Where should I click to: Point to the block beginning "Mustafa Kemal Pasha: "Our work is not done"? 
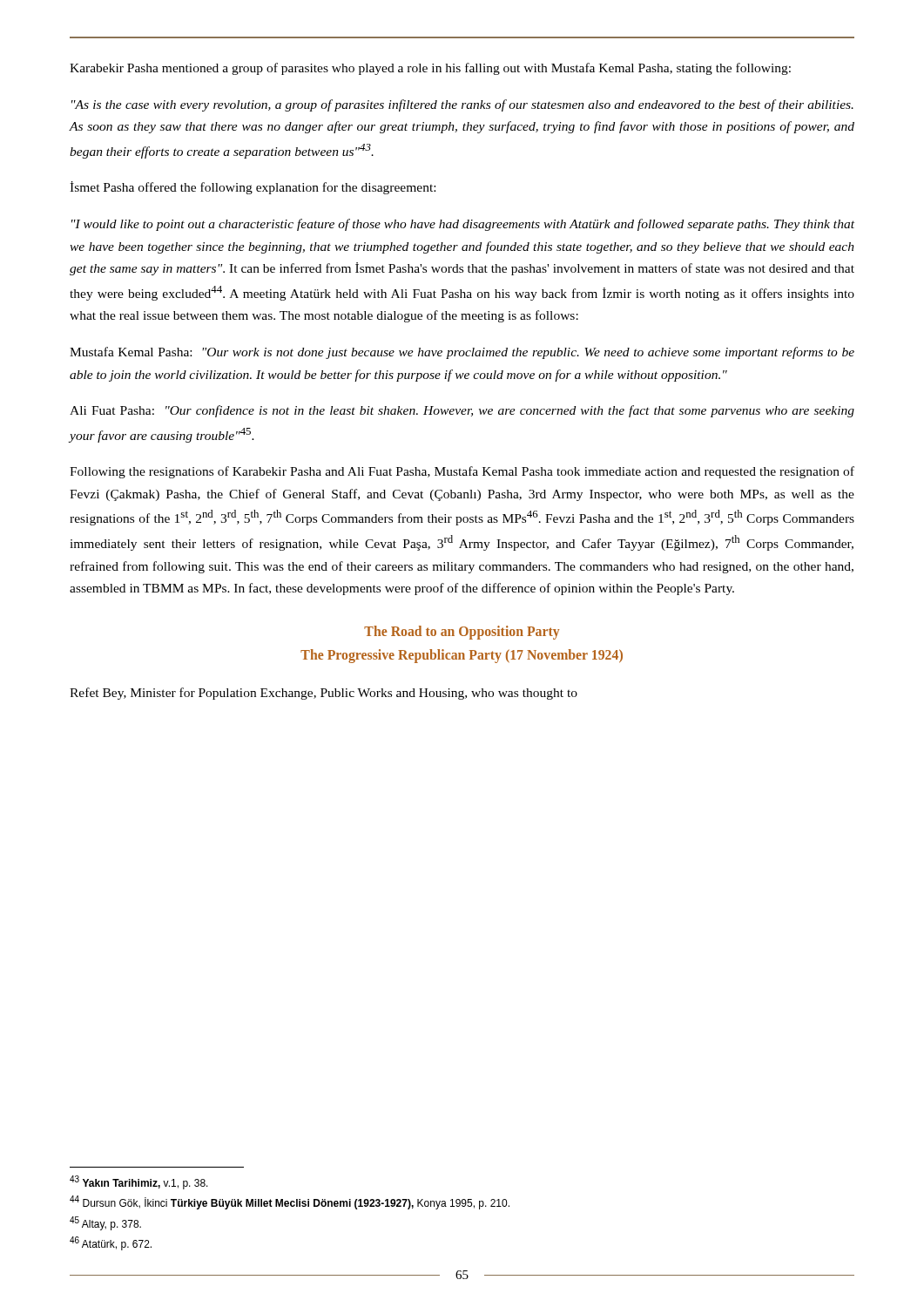click(x=462, y=363)
